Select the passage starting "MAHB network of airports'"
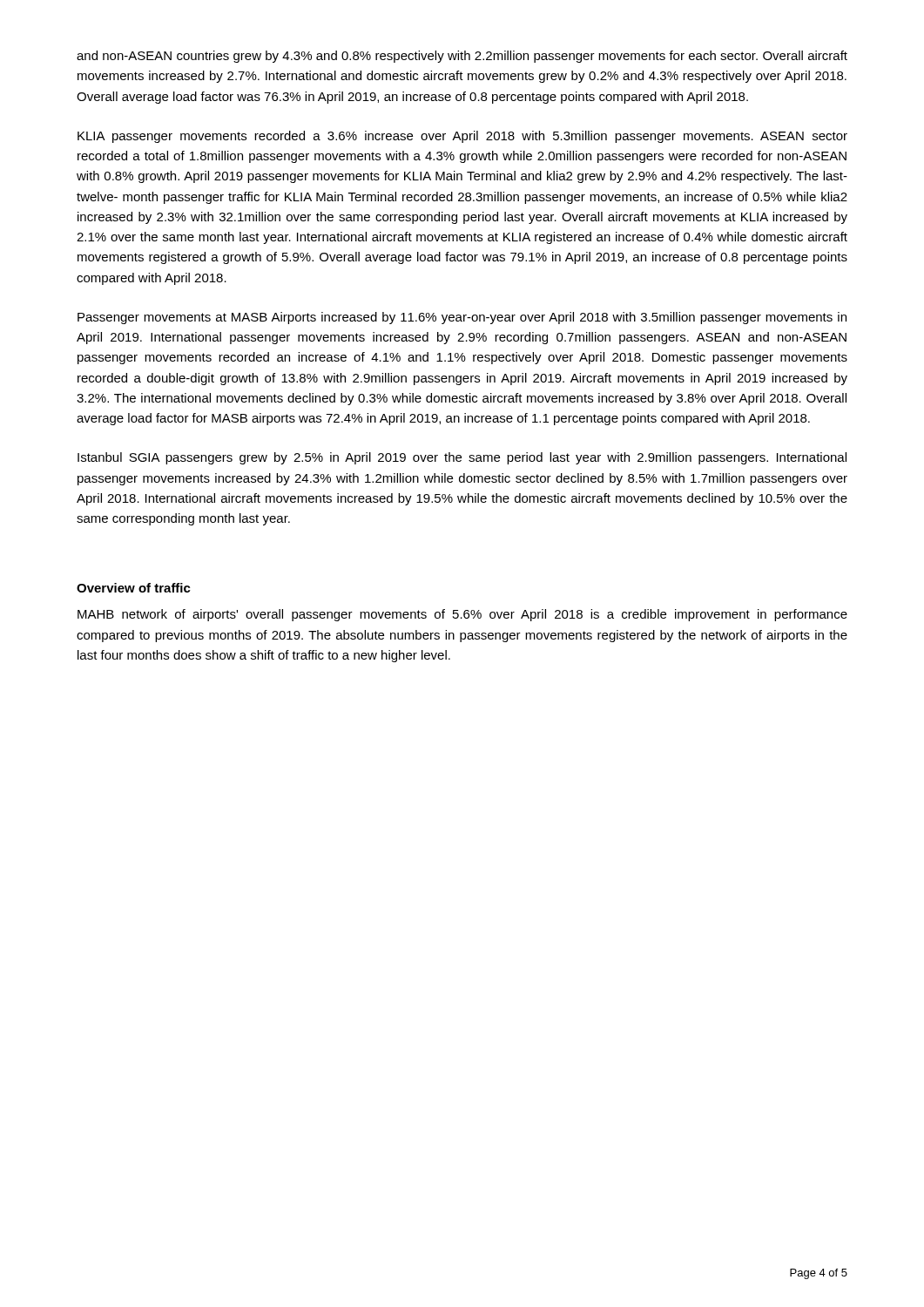Screen dimensions: 1307x924 pyautogui.click(x=462, y=634)
